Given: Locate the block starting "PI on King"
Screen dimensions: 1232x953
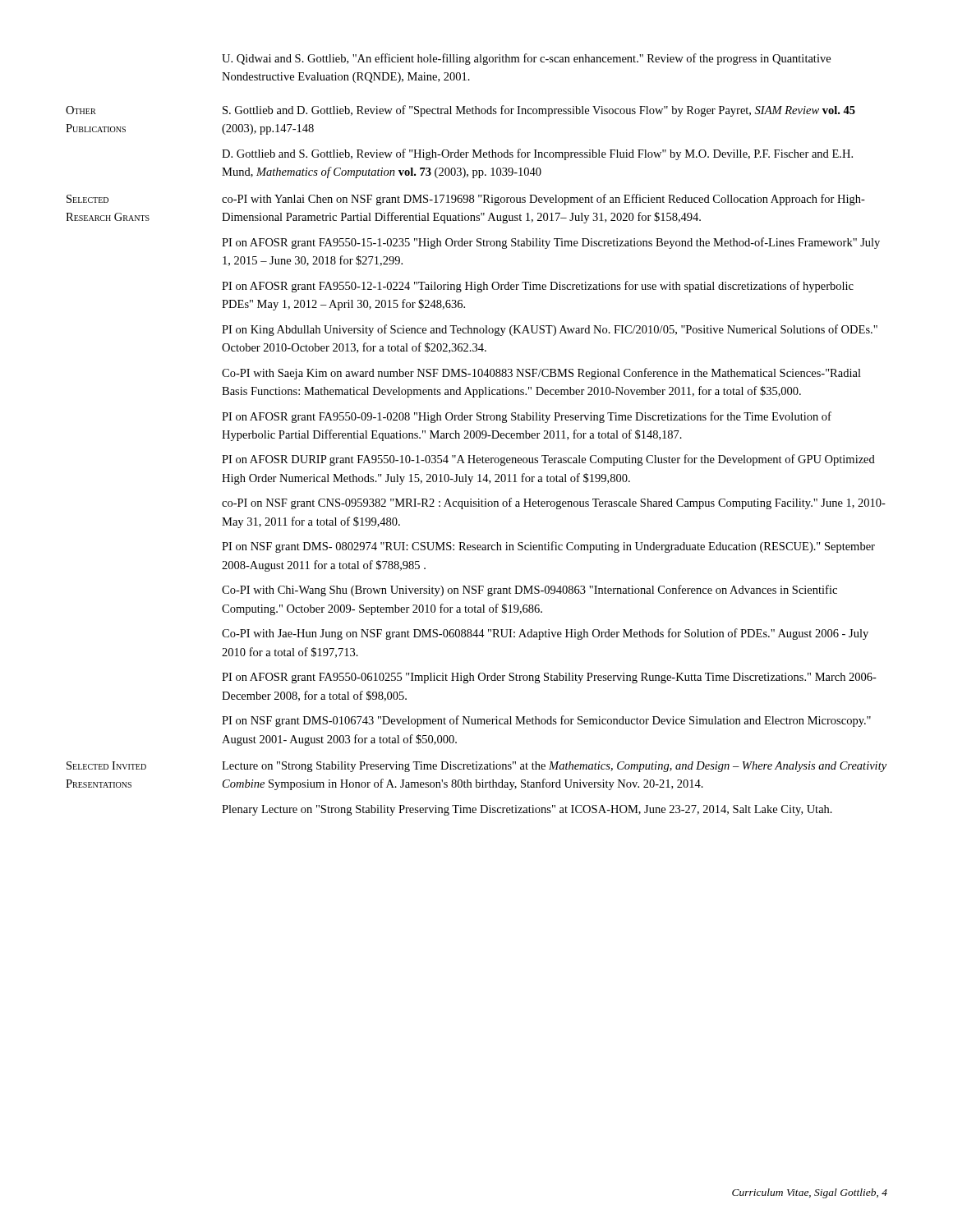Looking at the screenshot, I should (x=550, y=338).
